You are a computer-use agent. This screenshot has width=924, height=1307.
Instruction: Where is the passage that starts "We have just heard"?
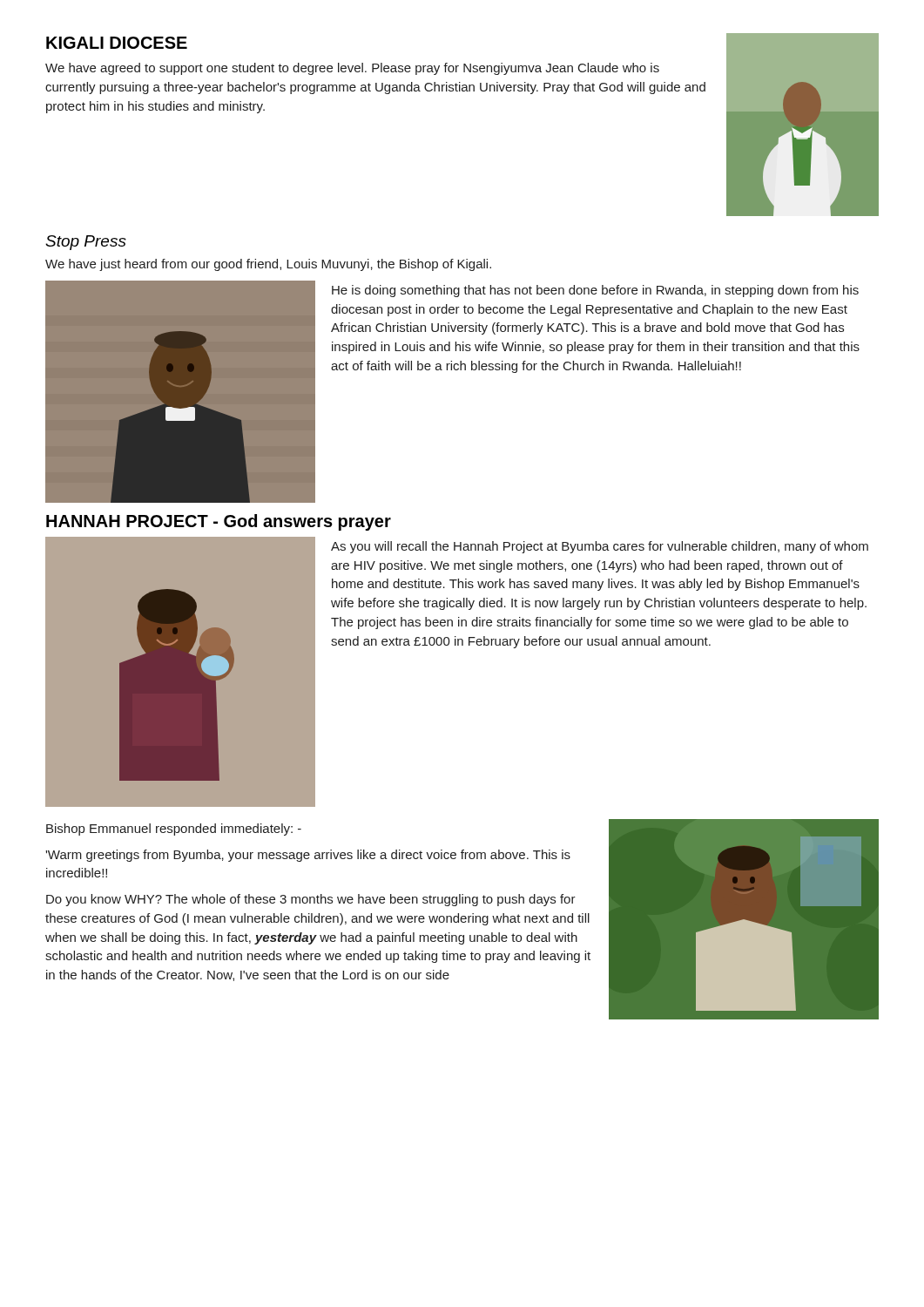tap(462, 264)
